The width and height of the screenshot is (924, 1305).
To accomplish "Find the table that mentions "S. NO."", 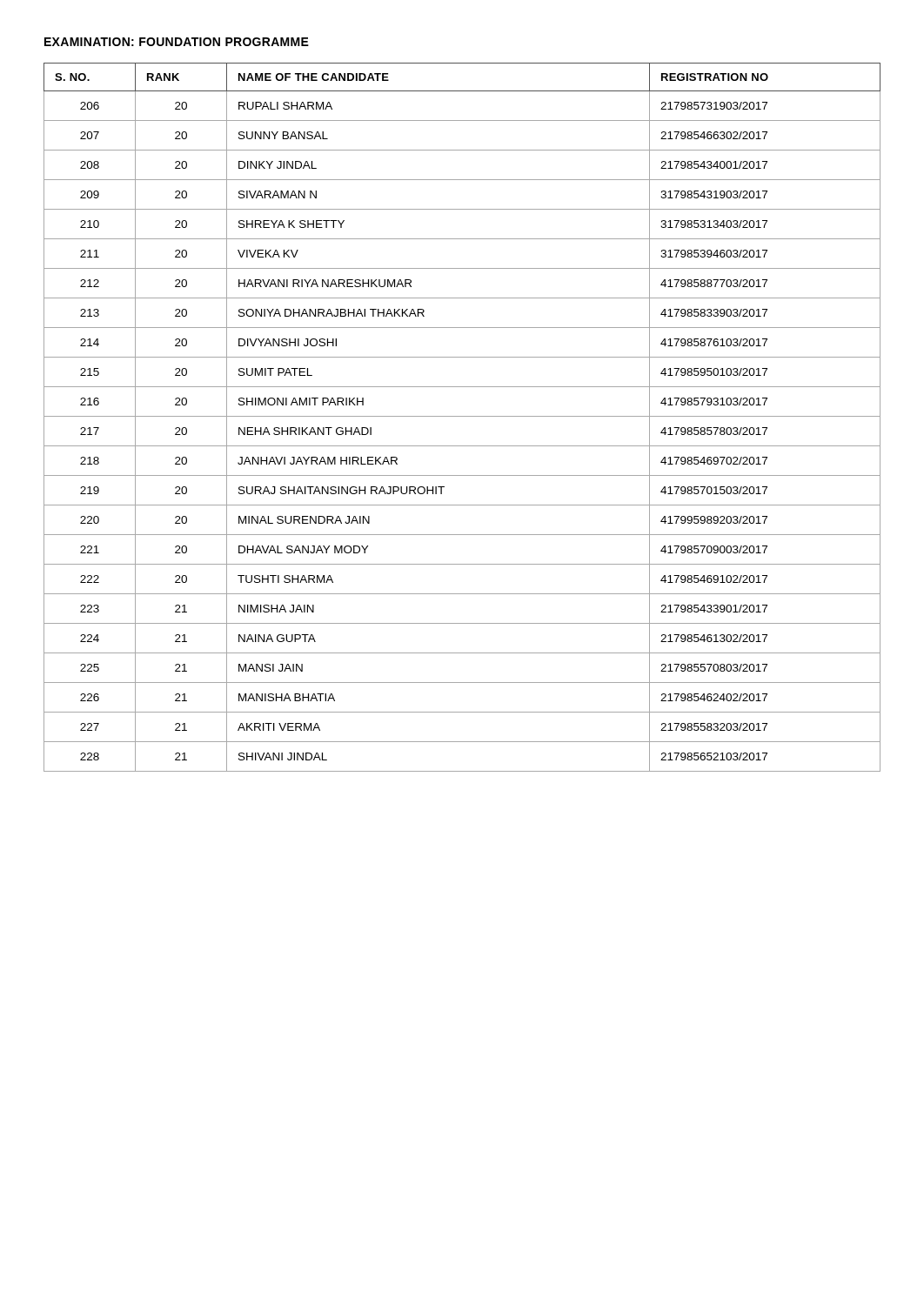I will tap(462, 417).
